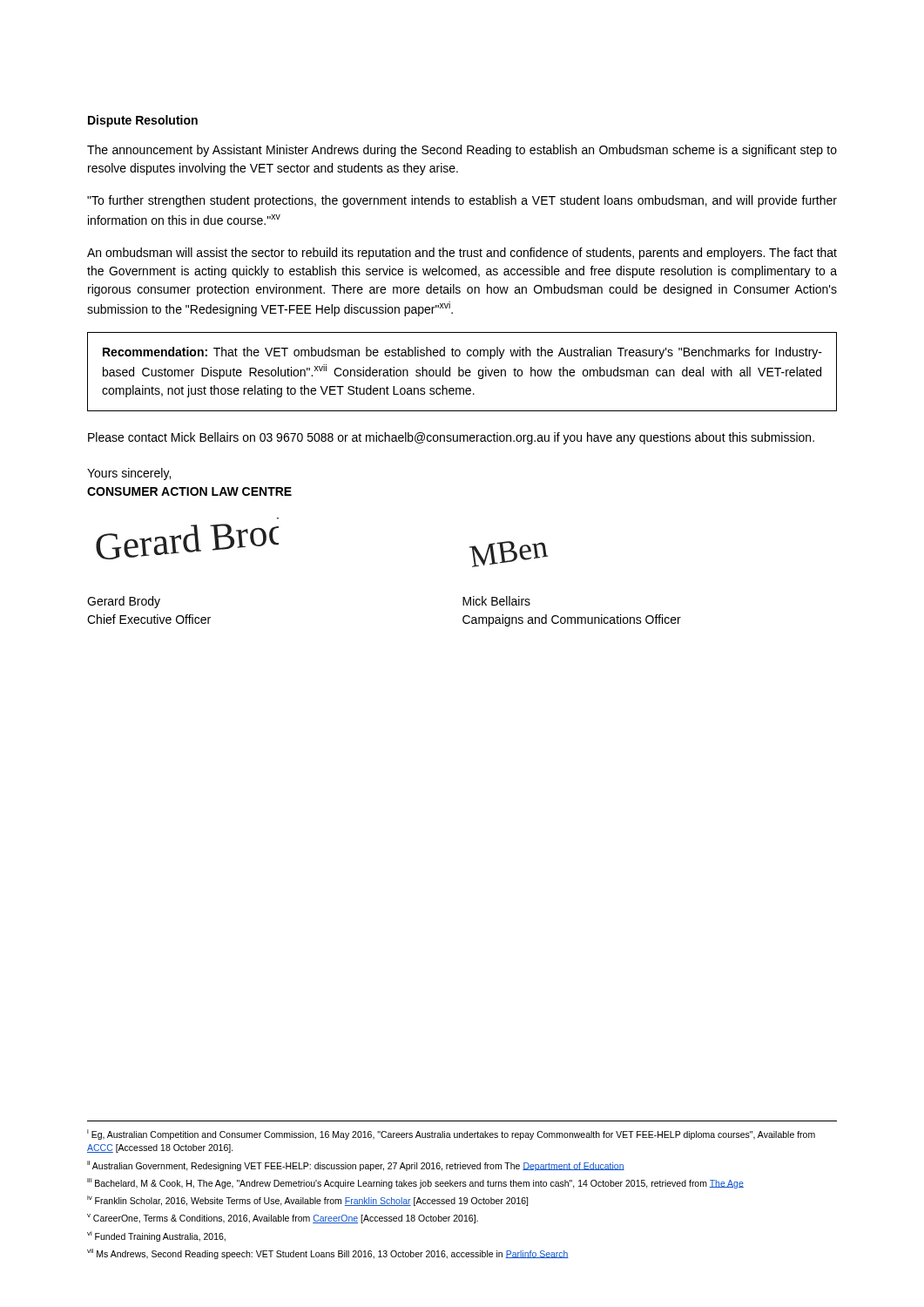Point to the passage starting "ii Australian Government, Redesigning"
924x1307 pixels.
click(x=356, y=1164)
